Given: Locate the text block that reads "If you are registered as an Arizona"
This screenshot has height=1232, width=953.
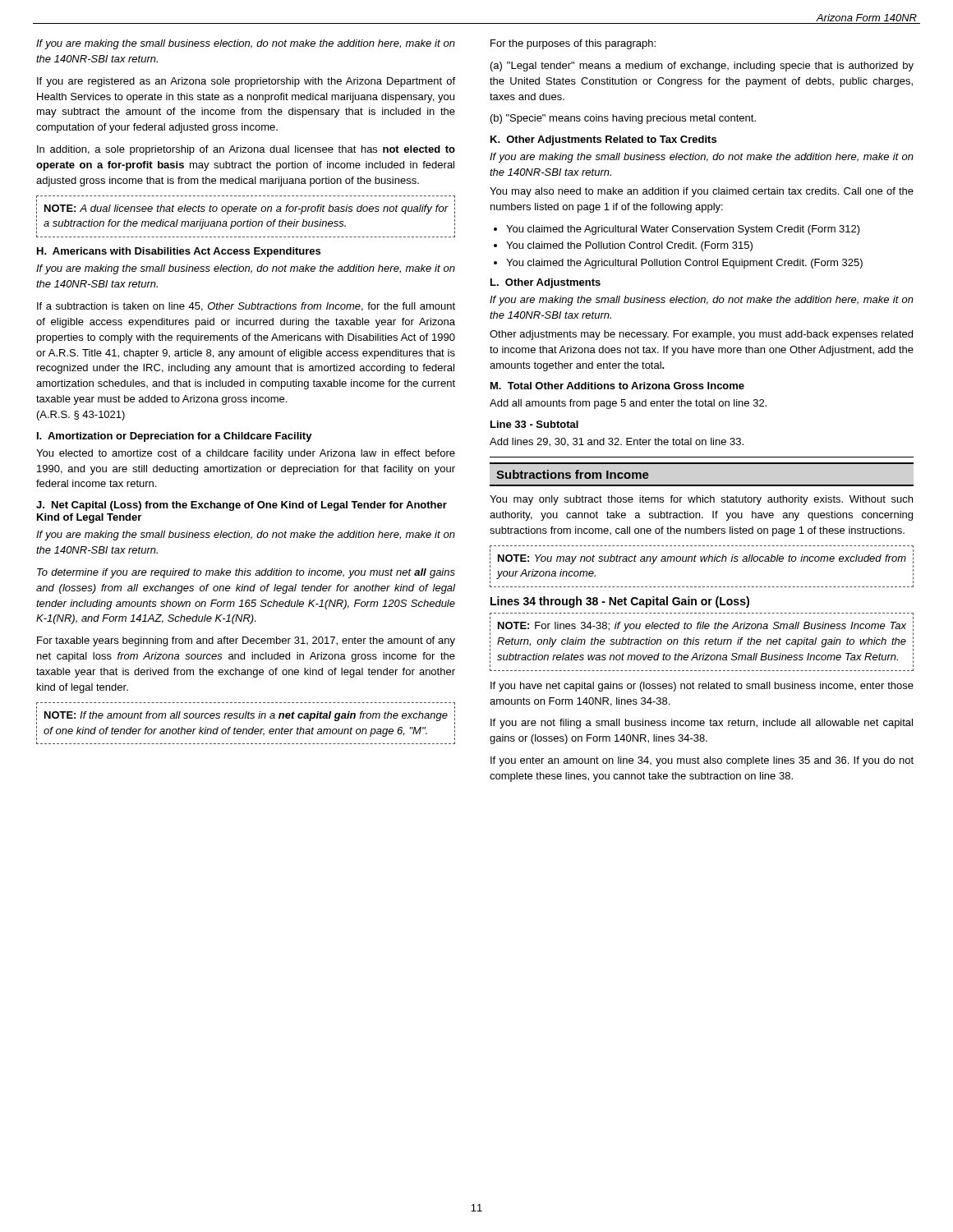Looking at the screenshot, I should coord(246,105).
